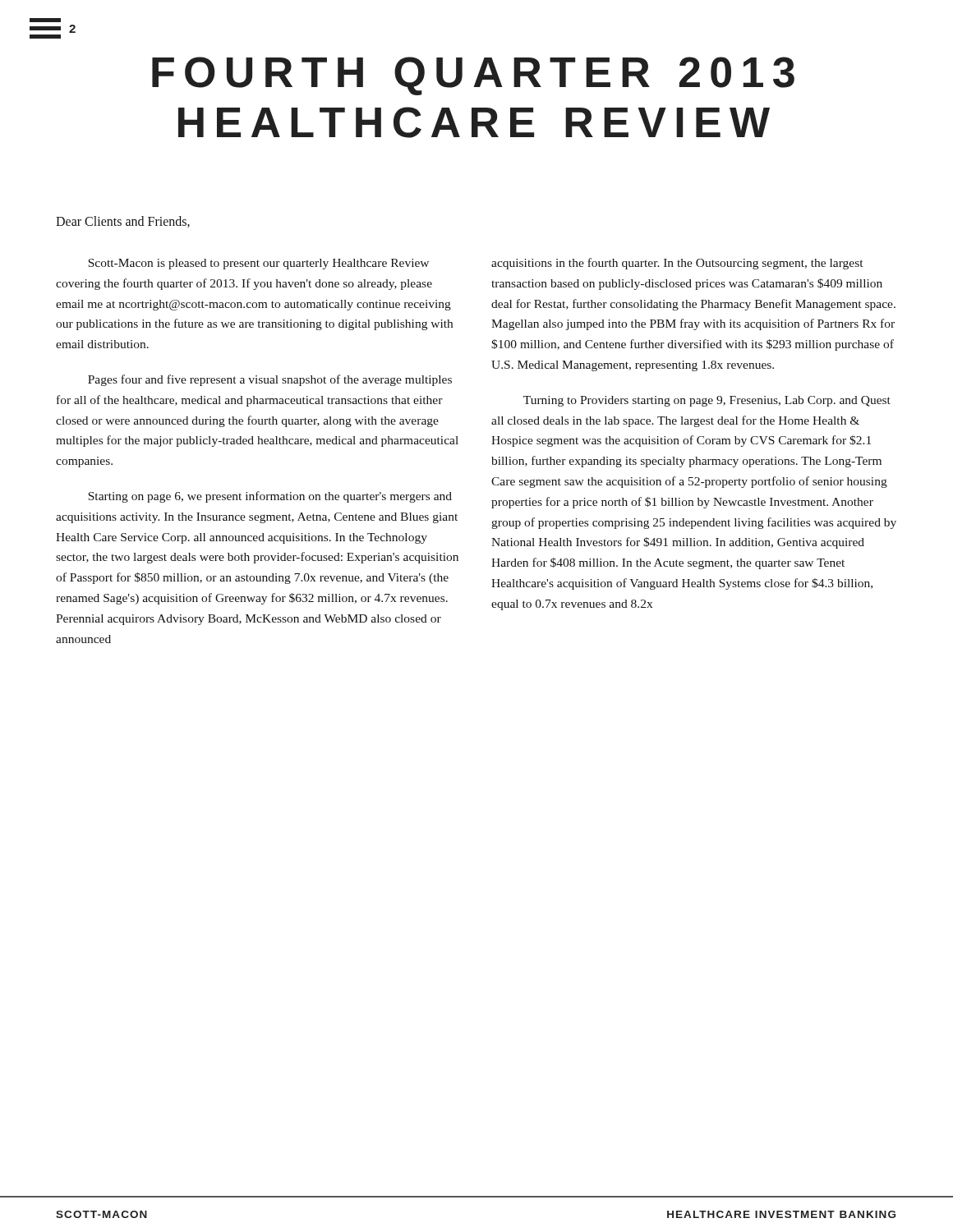Point to the element starting "Scott-Macon is pleased"
953x1232 pixels.
point(259,451)
